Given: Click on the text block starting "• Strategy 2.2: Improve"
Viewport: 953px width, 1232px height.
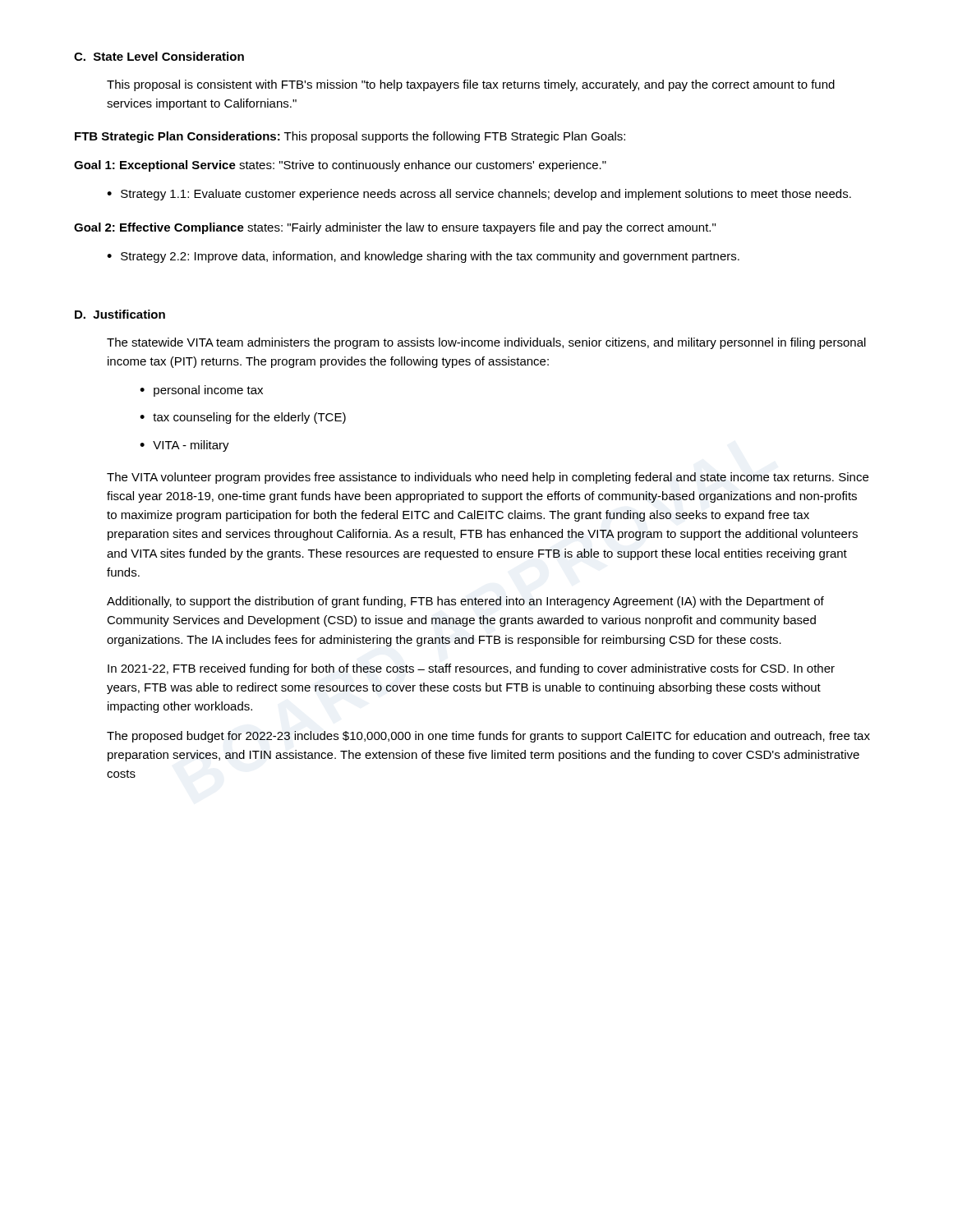Looking at the screenshot, I should (x=489, y=257).
